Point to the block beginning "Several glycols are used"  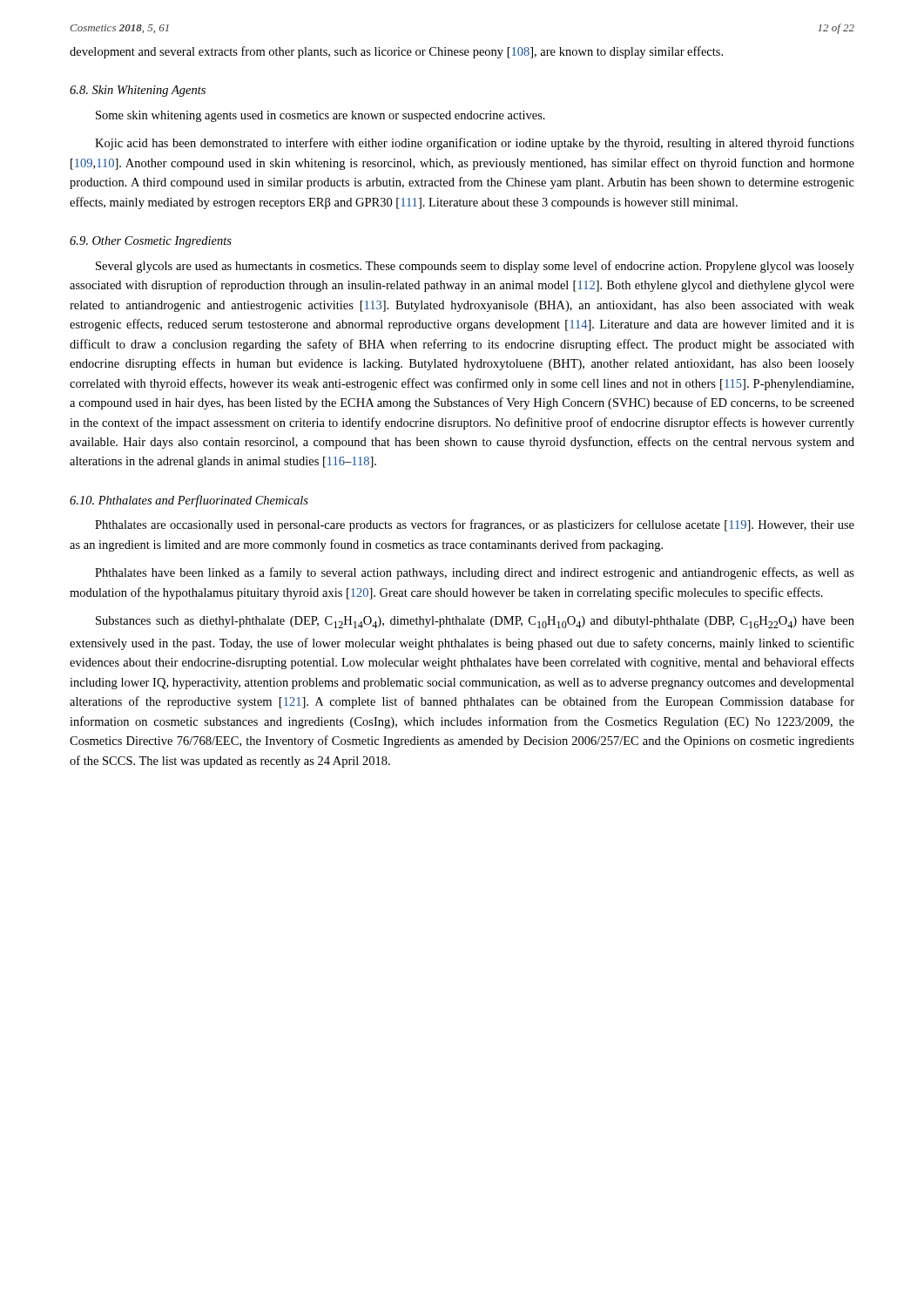pos(462,364)
